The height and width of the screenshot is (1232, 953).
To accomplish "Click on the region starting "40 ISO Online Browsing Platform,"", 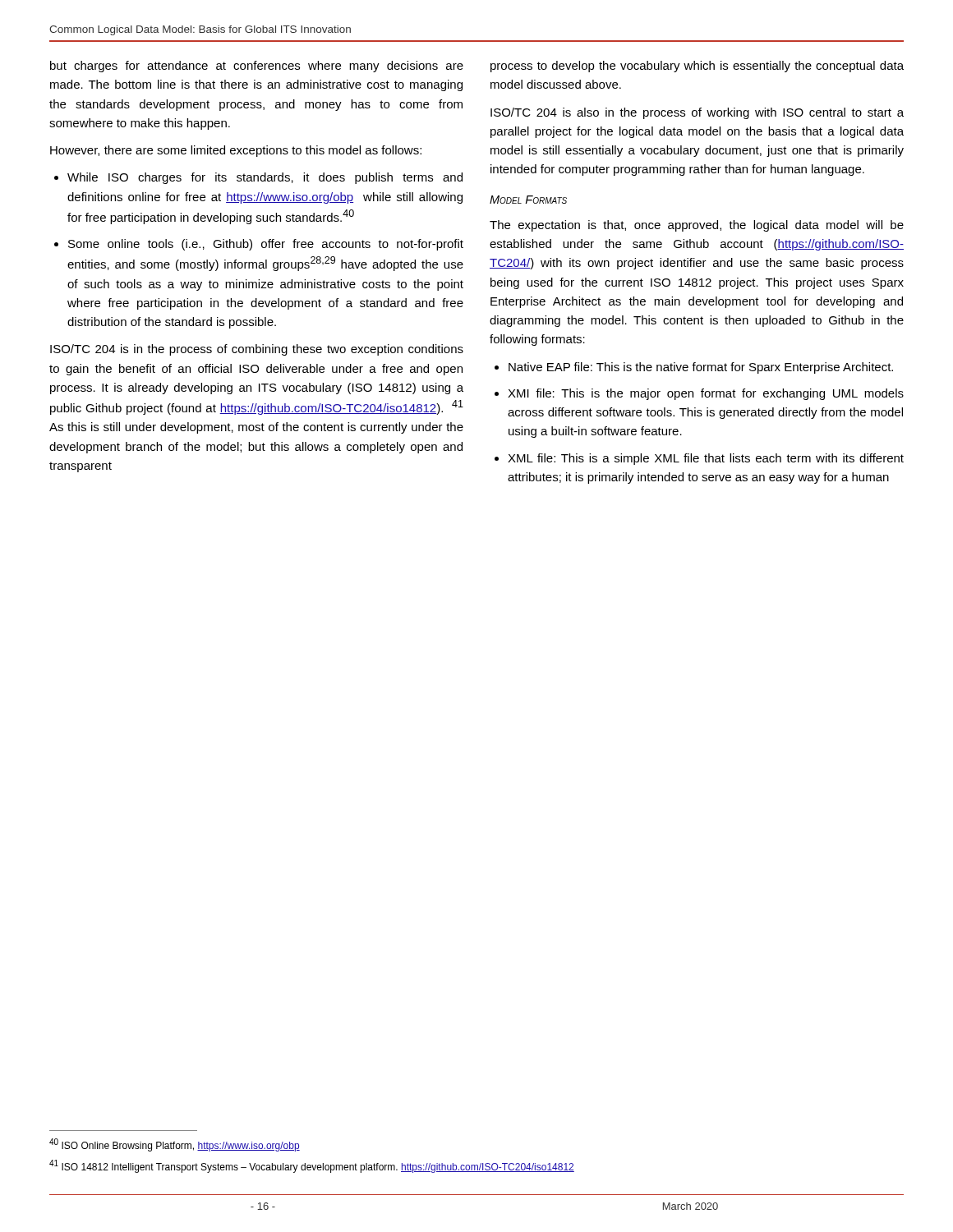I will click(x=174, y=1145).
